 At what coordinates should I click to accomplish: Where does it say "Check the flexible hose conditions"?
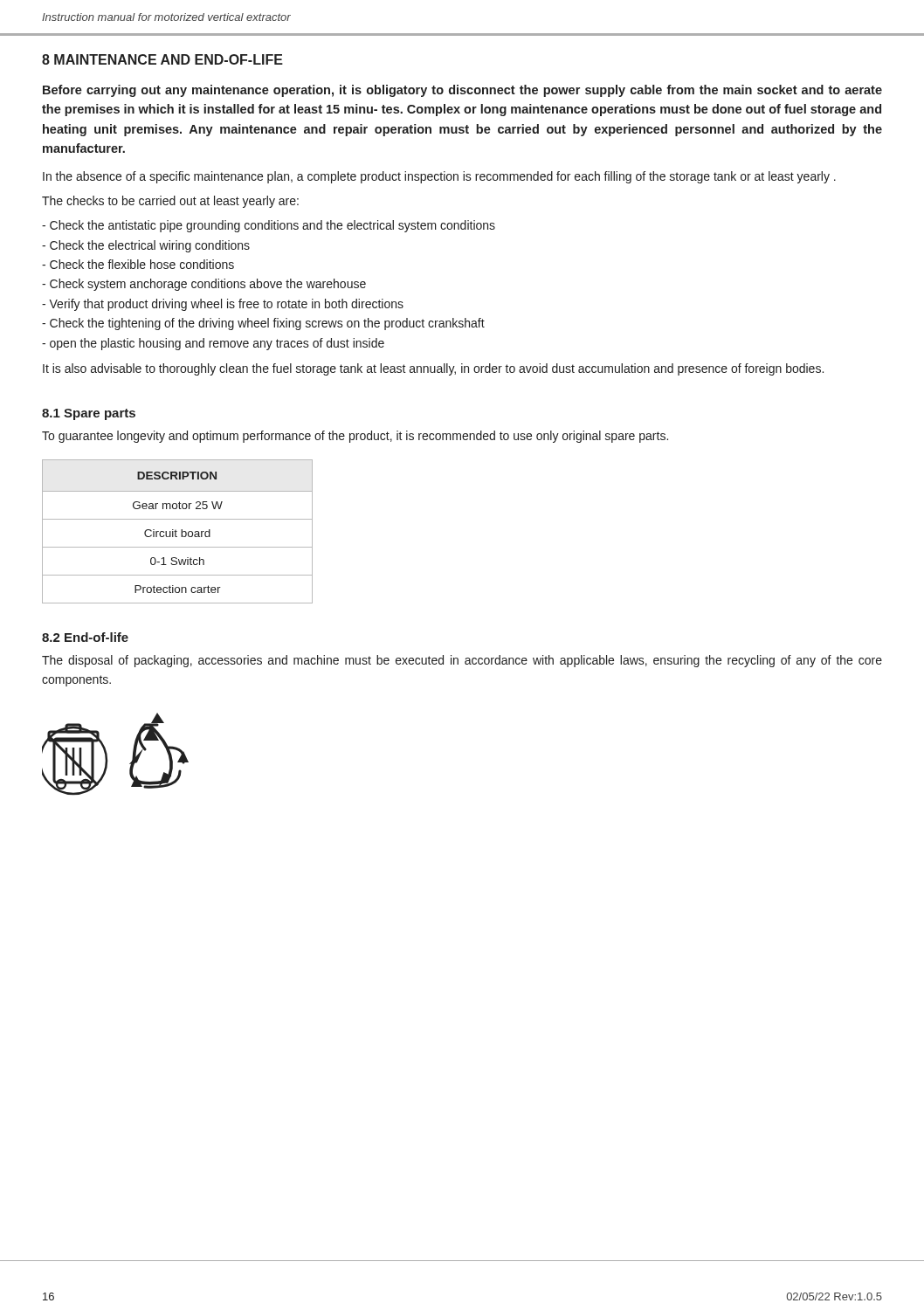138,265
